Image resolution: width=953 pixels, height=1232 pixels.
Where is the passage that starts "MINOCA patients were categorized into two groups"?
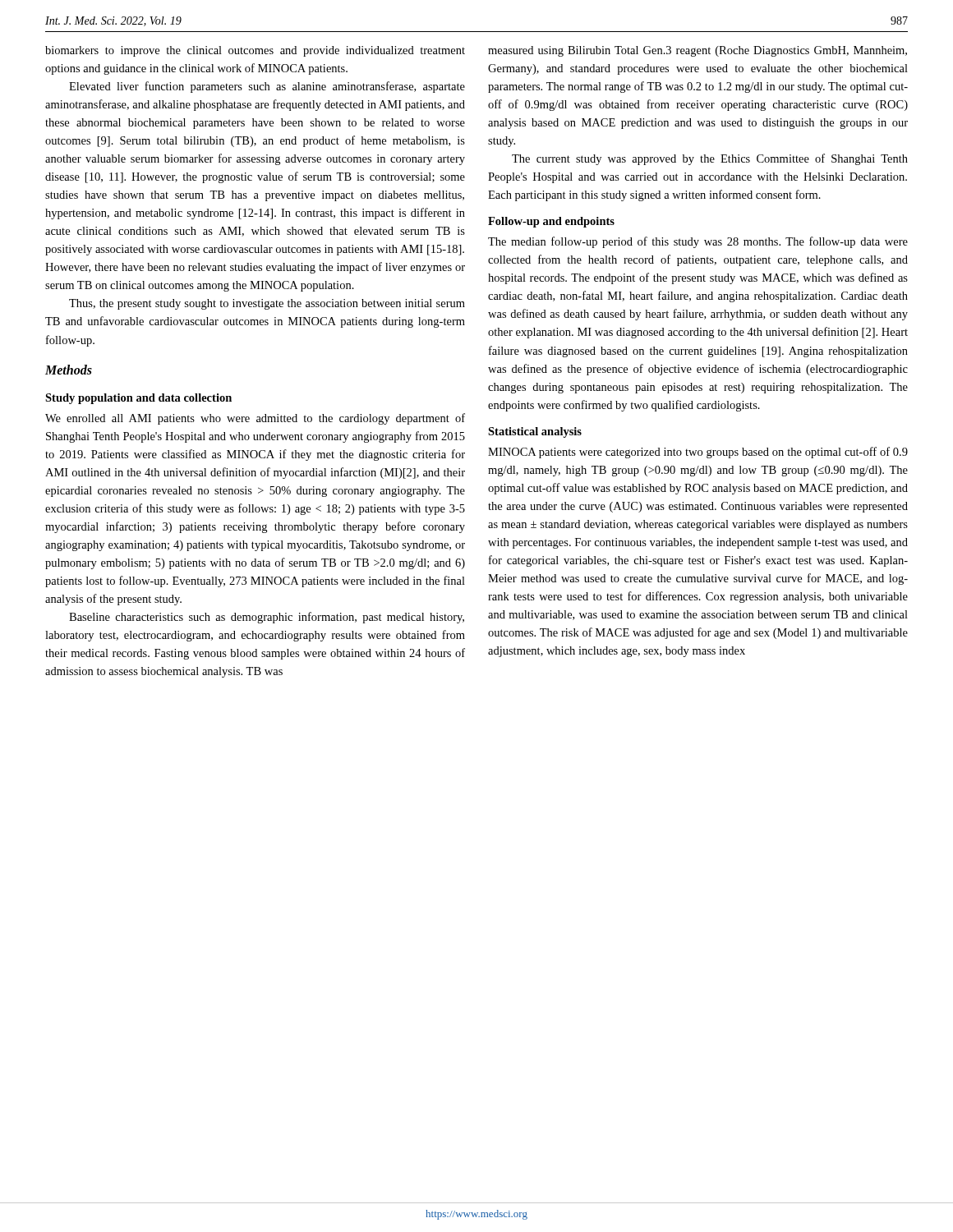coord(698,551)
